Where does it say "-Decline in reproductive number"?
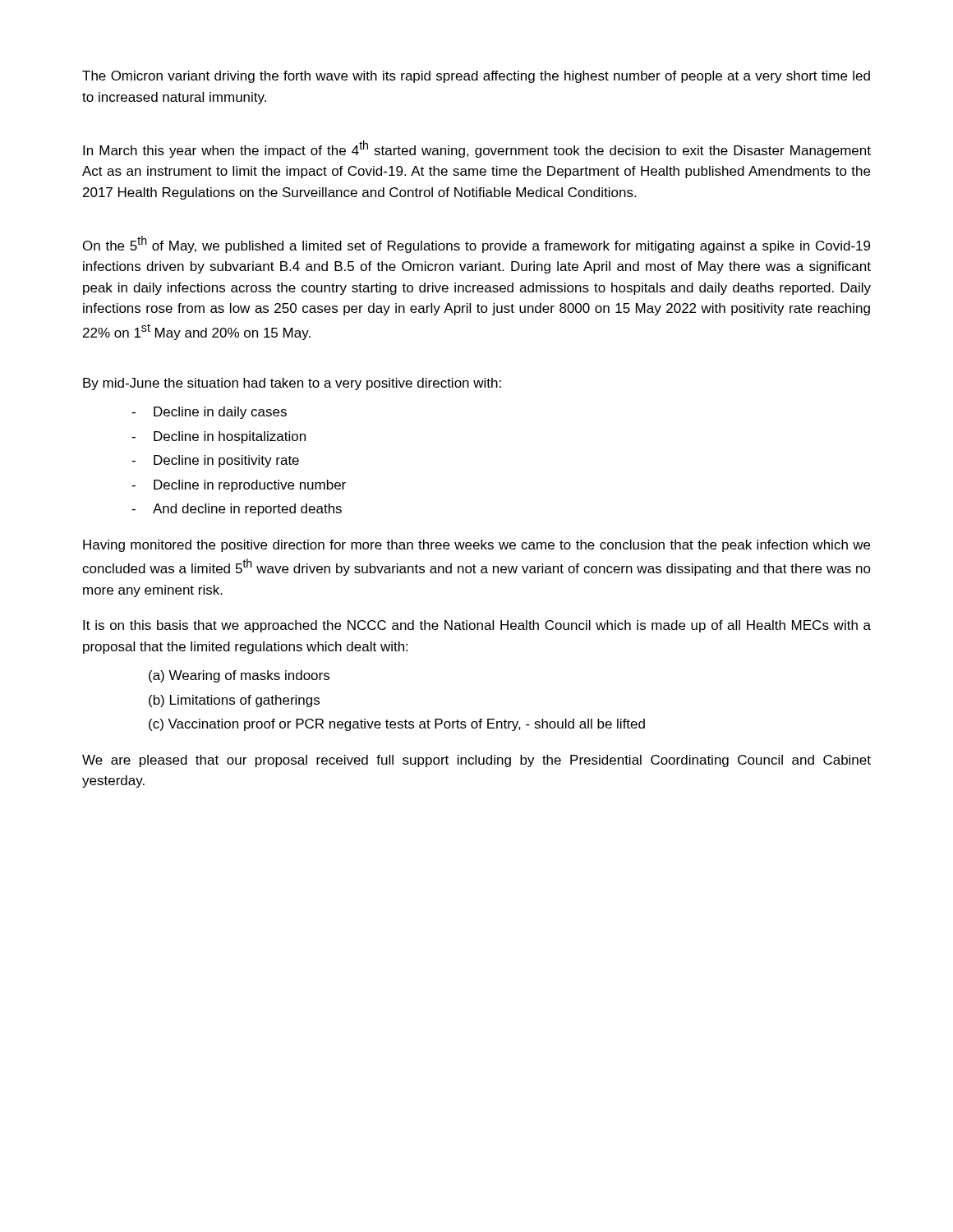This screenshot has width=953, height=1232. (x=239, y=485)
